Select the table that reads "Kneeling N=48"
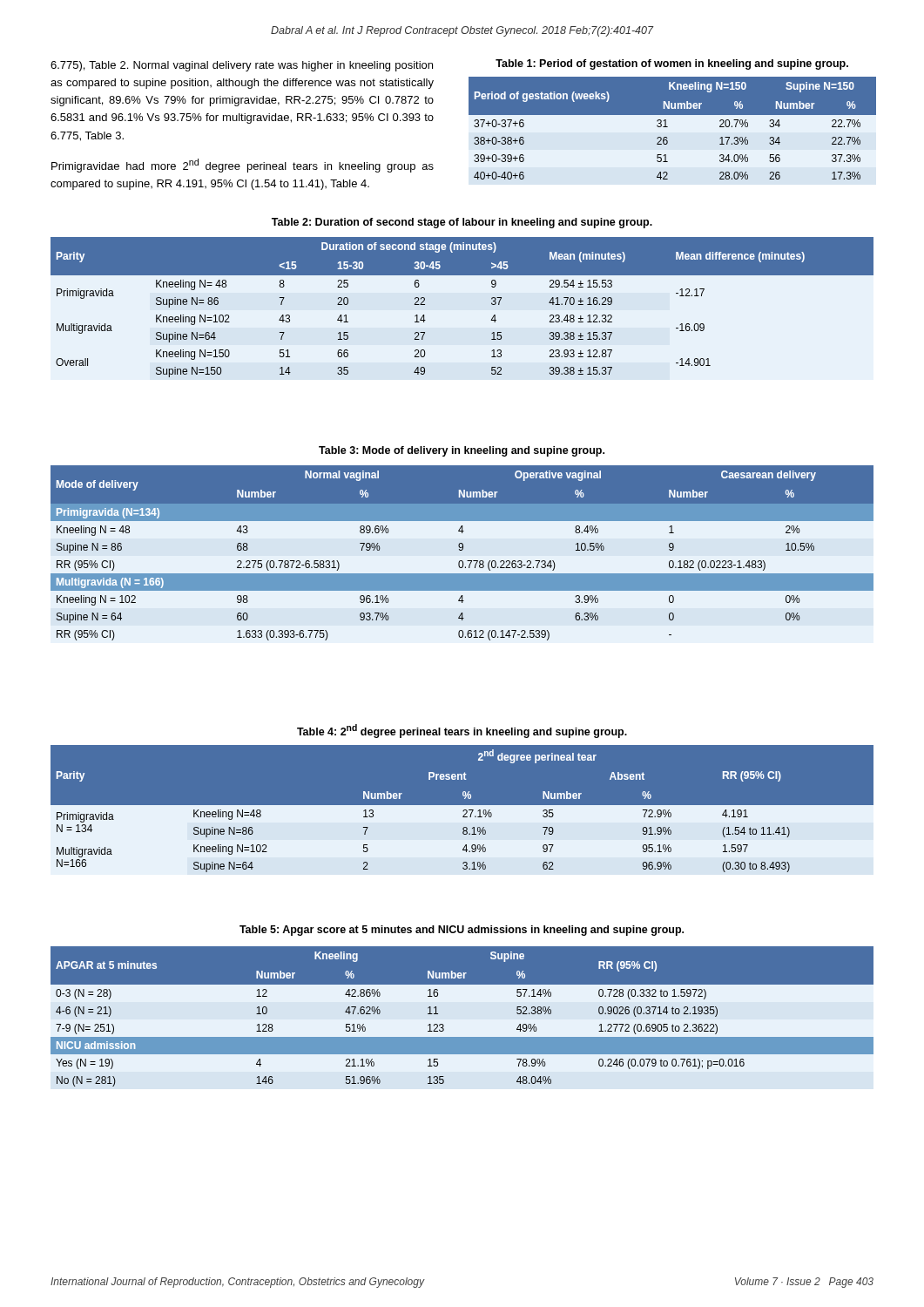This screenshot has height=1307, width=924. [462, 816]
